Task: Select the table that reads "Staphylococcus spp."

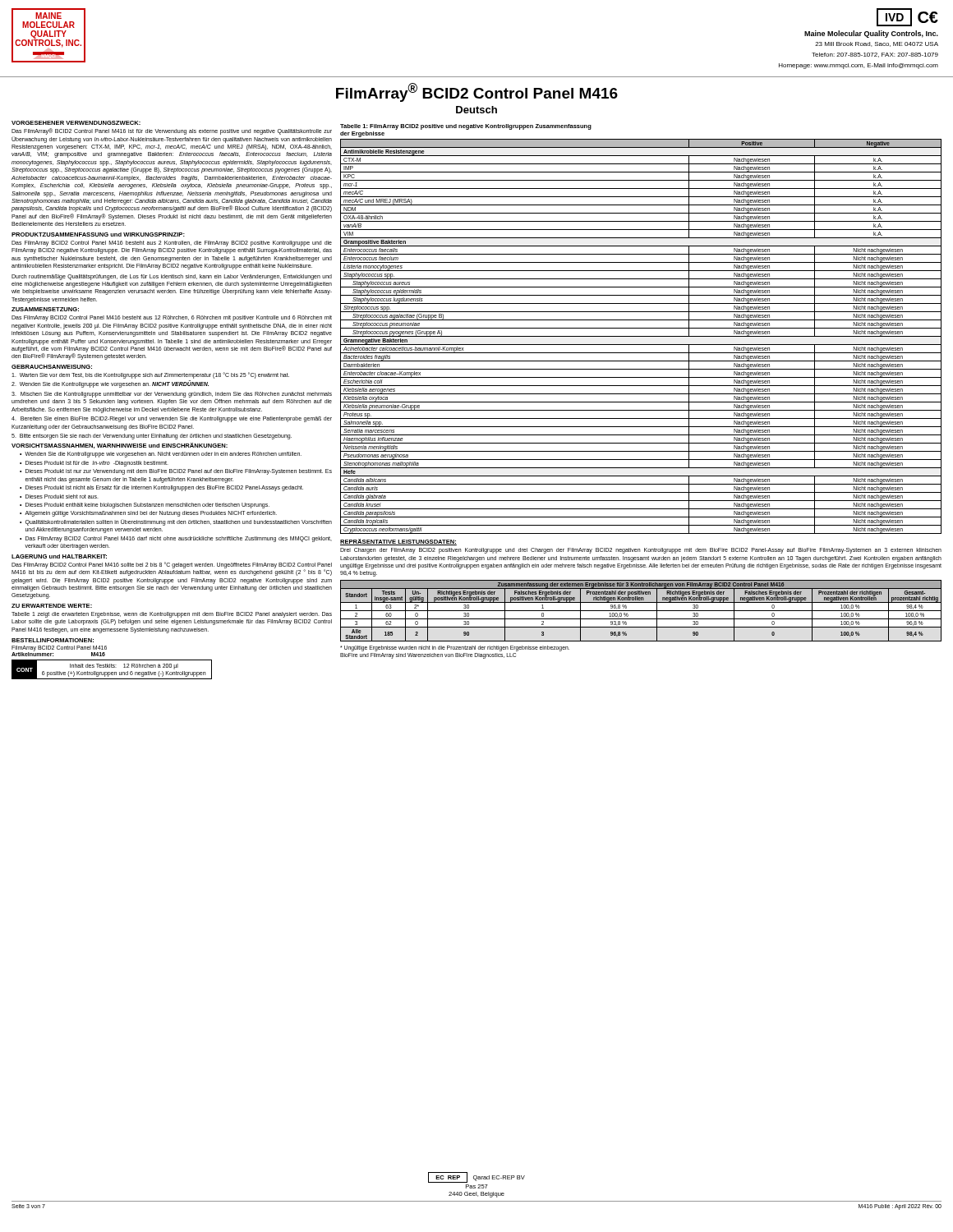Action: pyautogui.click(x=641, y=328)
